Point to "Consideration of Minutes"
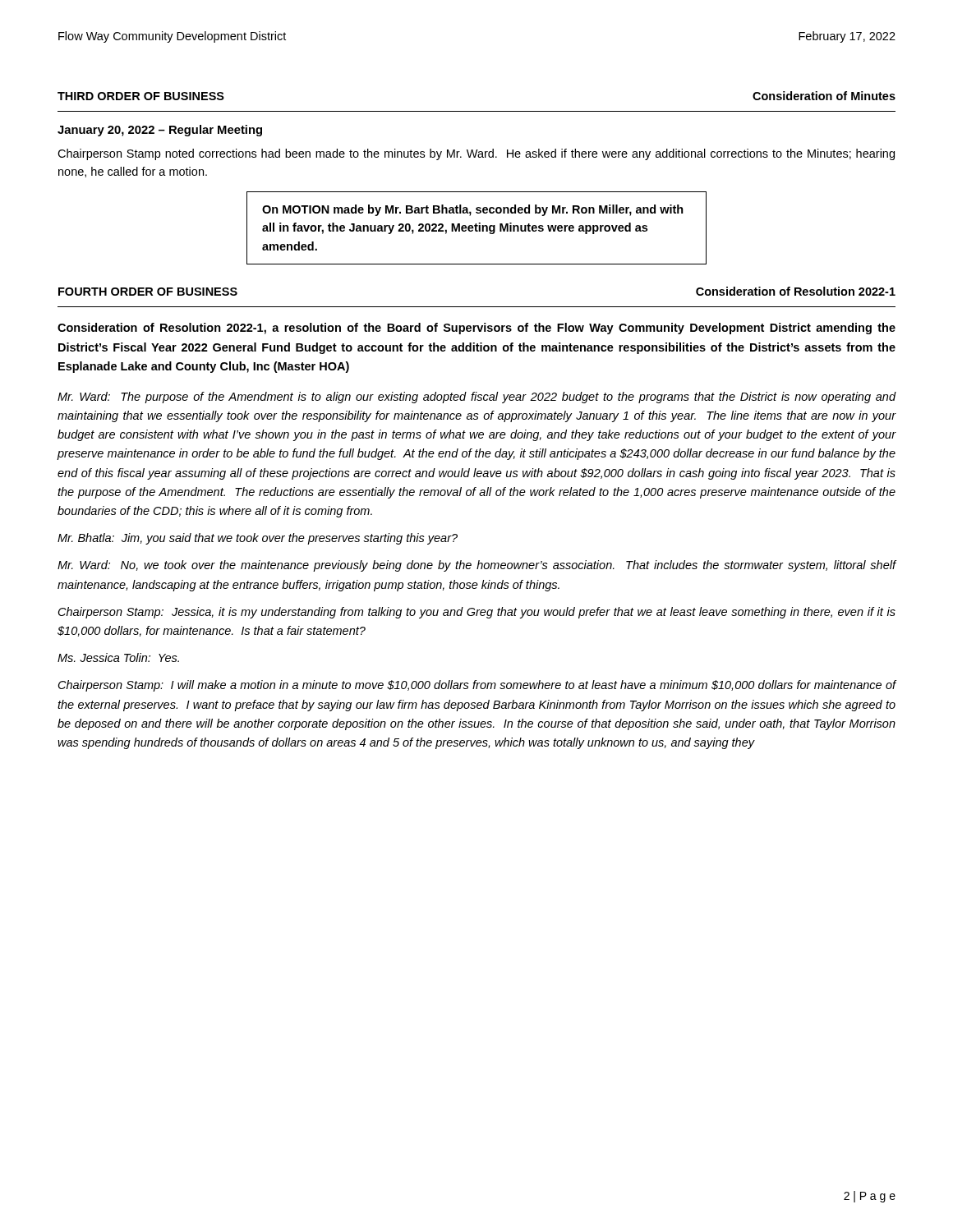 pos(824,96)
